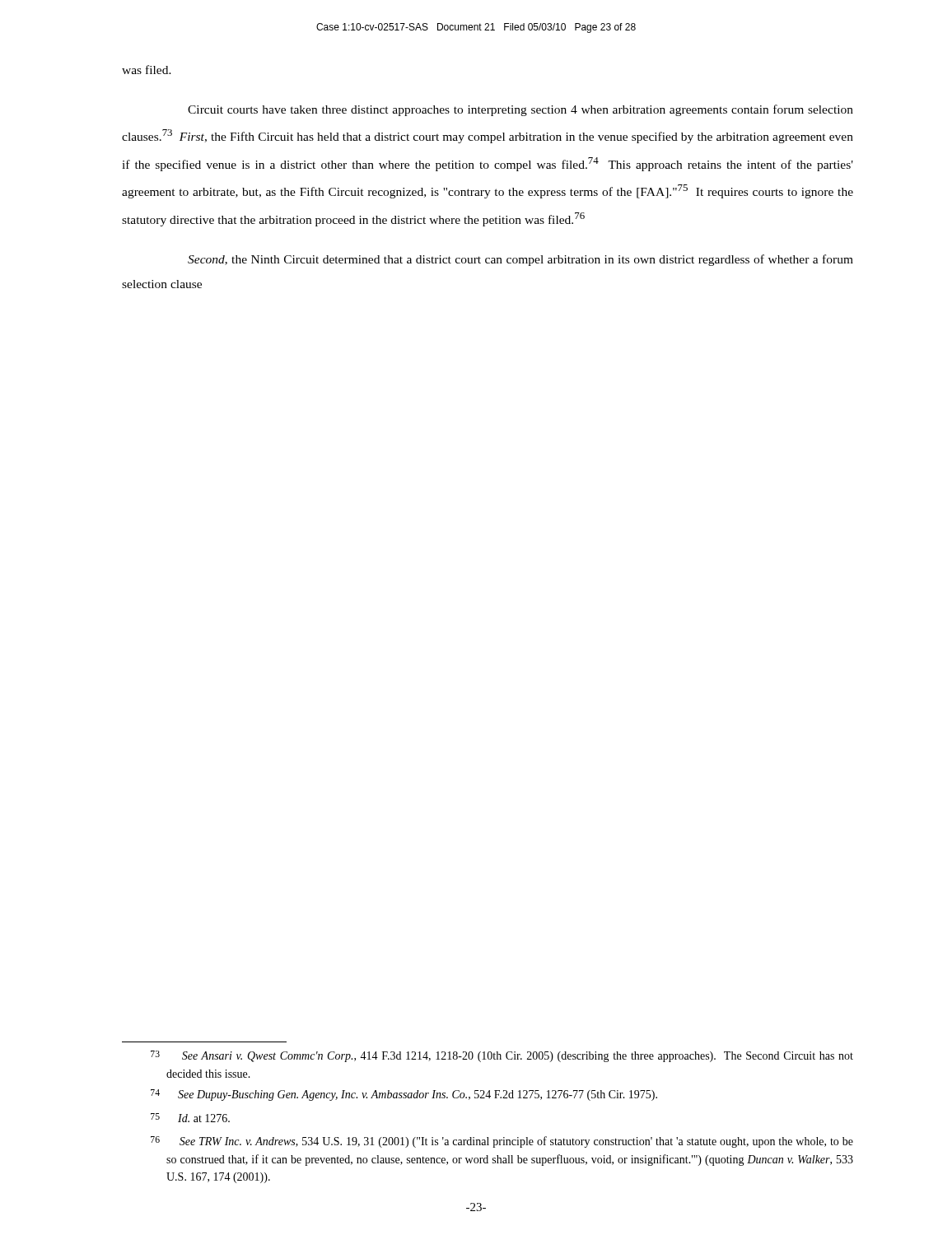Where is the passage that starts "Second, the Ninth Circuit determined"?
952x1235 pixels.
click(x=488, y=271)
